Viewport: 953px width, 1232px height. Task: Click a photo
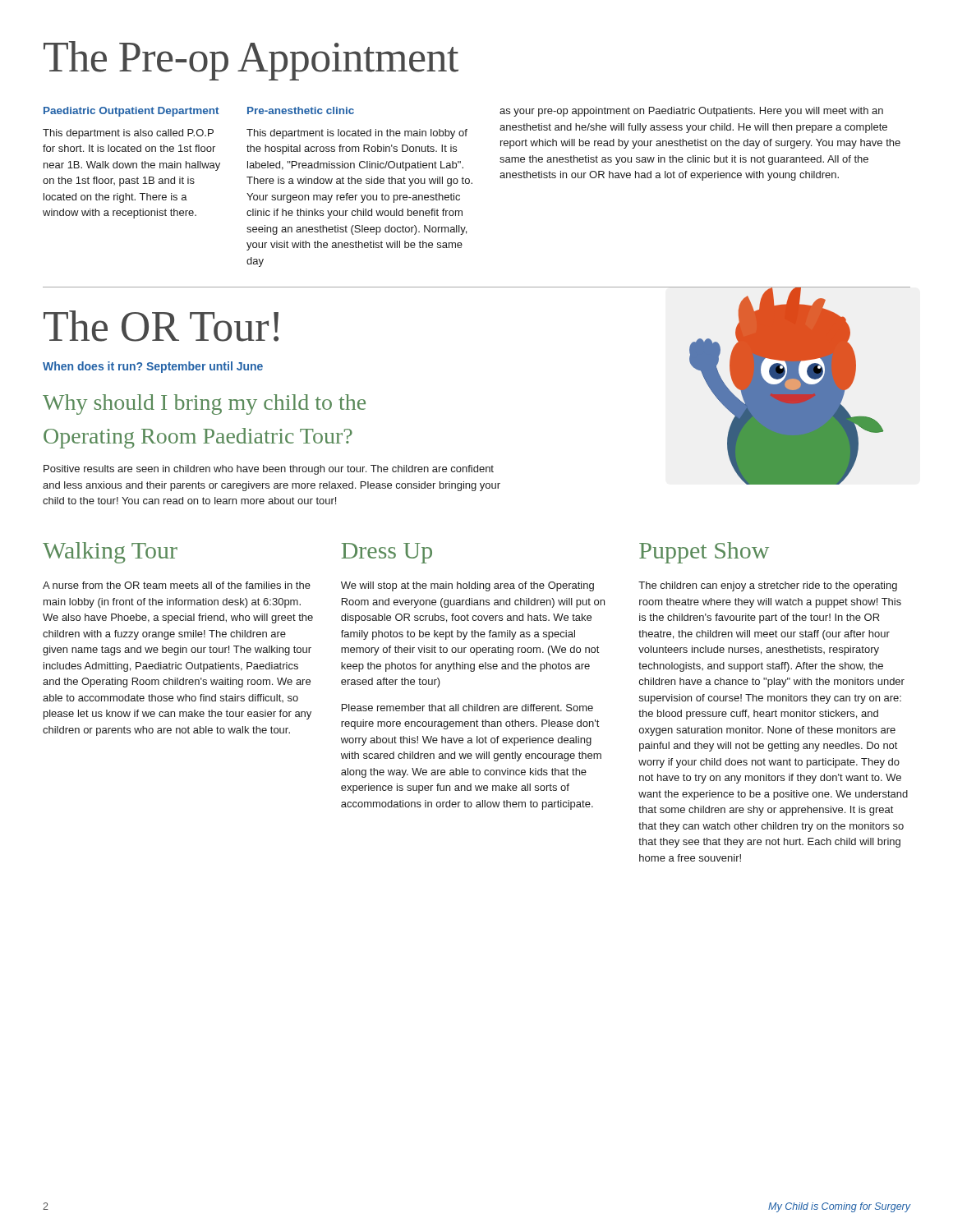[793, 386]
